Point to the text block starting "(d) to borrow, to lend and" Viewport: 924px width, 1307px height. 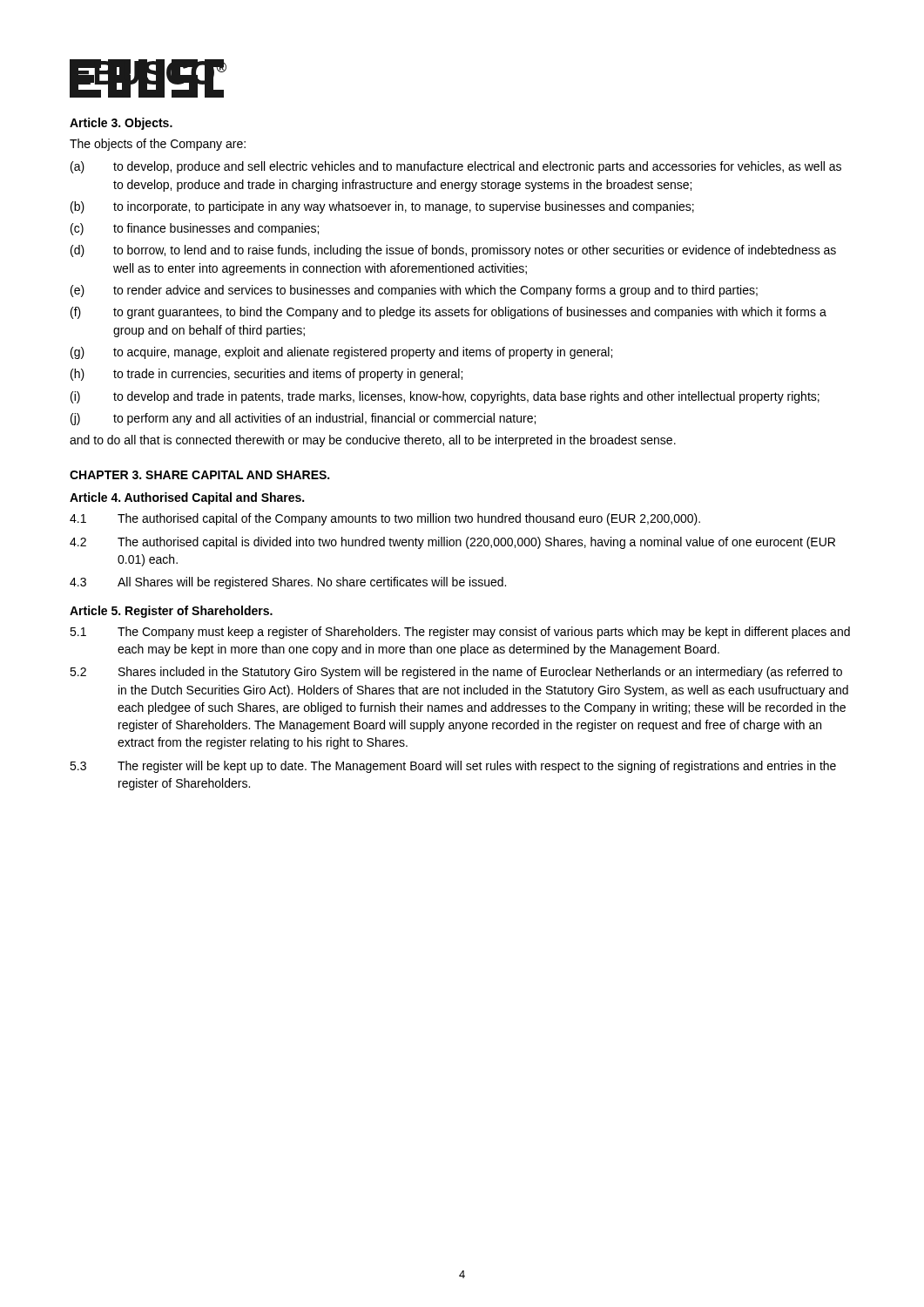(x=462, y=260)
